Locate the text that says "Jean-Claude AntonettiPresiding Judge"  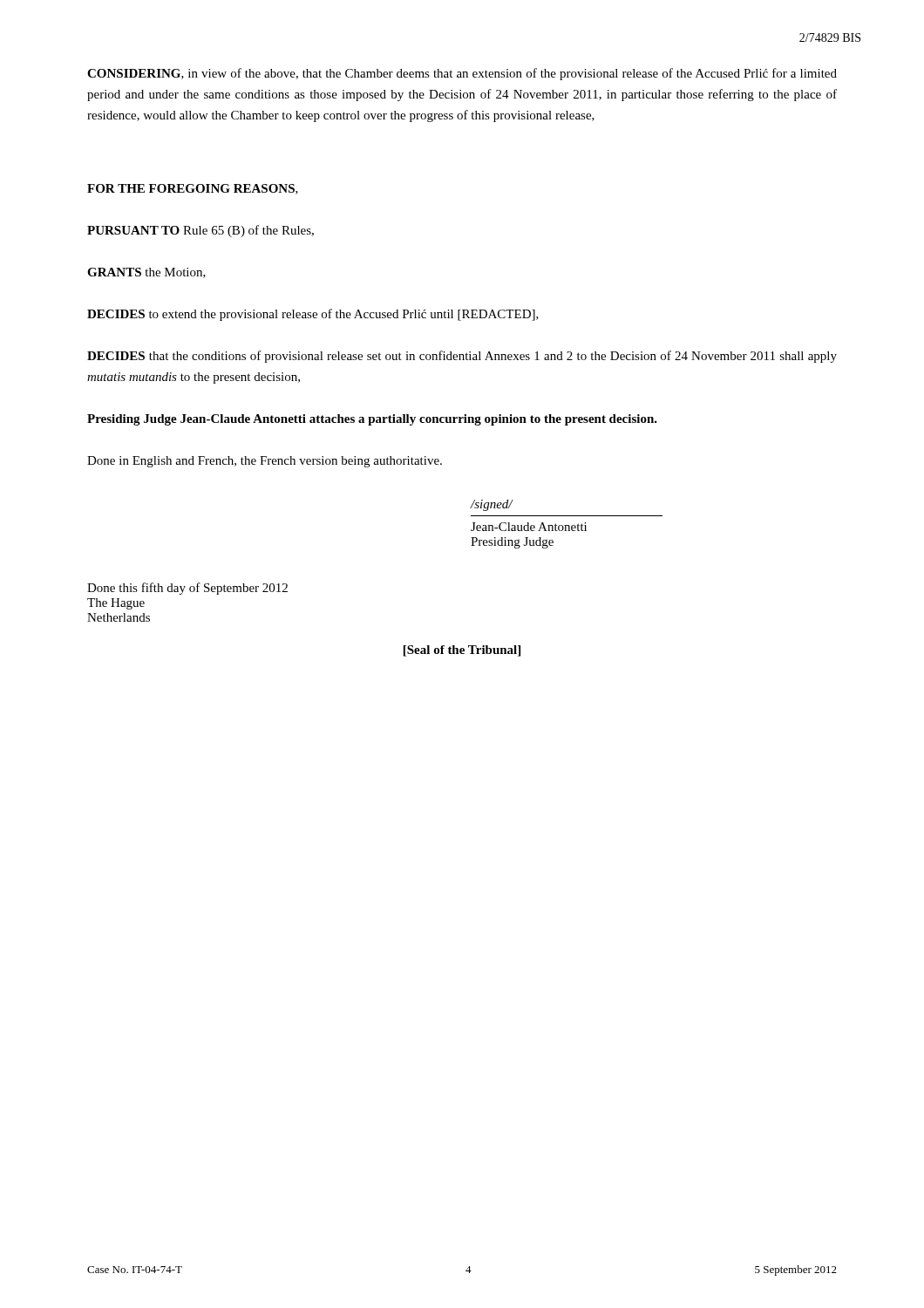click(x=529, y=534)
